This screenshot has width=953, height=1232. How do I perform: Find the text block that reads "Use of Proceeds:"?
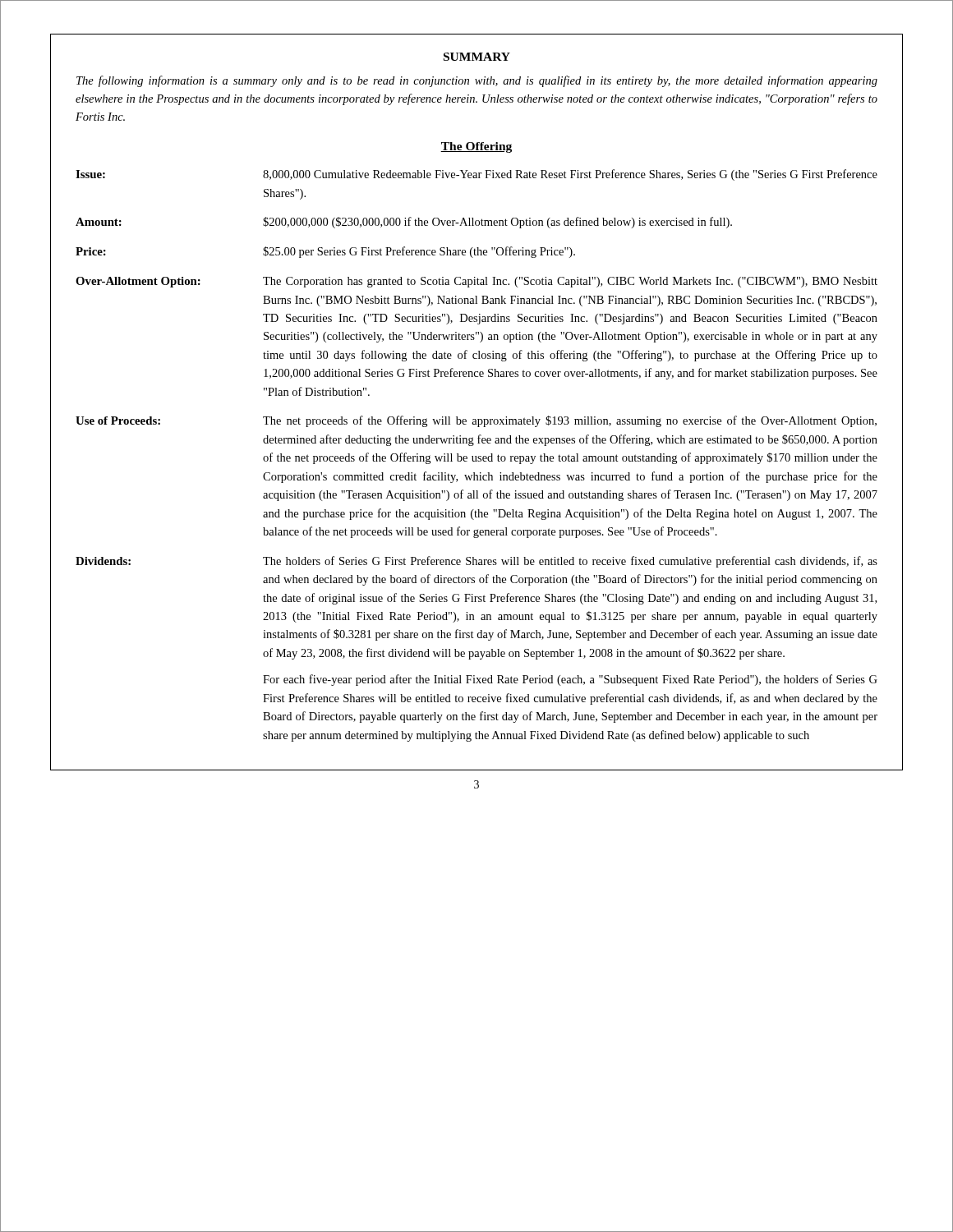(476, 476)
